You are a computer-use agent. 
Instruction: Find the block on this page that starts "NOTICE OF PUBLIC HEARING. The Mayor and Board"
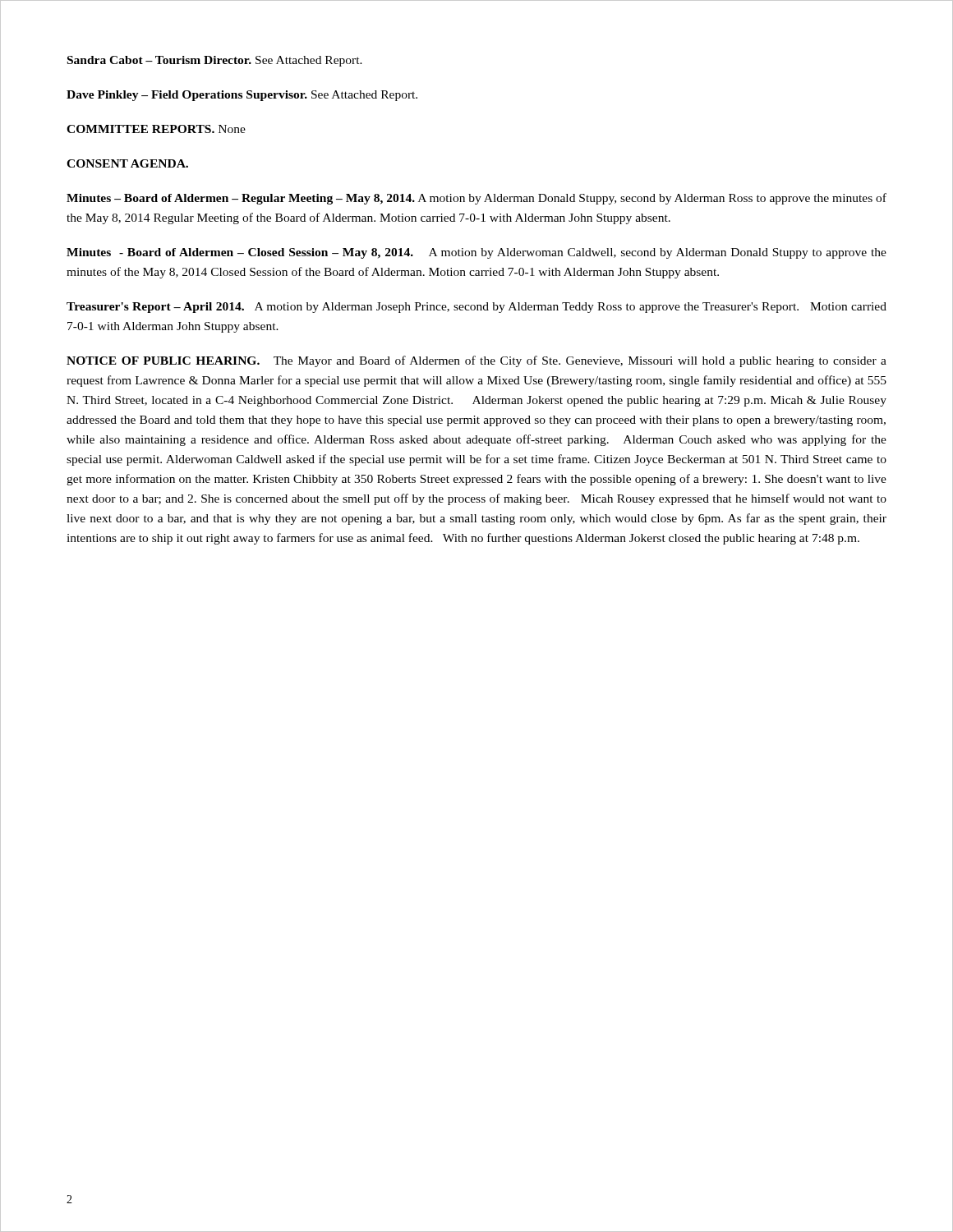coord(476,449)
